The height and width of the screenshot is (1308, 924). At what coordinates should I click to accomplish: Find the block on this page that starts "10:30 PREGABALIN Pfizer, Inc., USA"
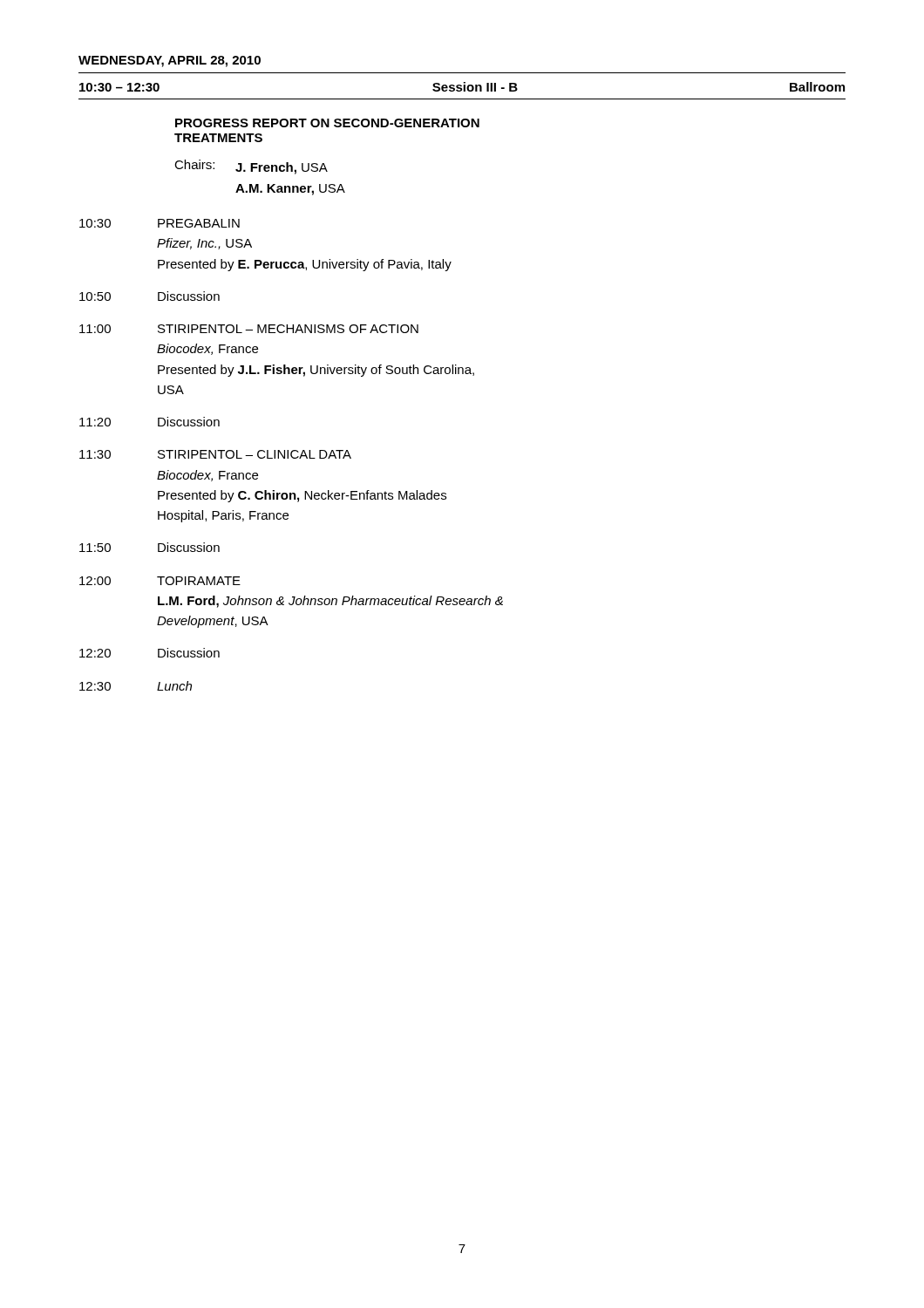pos(160,223)
